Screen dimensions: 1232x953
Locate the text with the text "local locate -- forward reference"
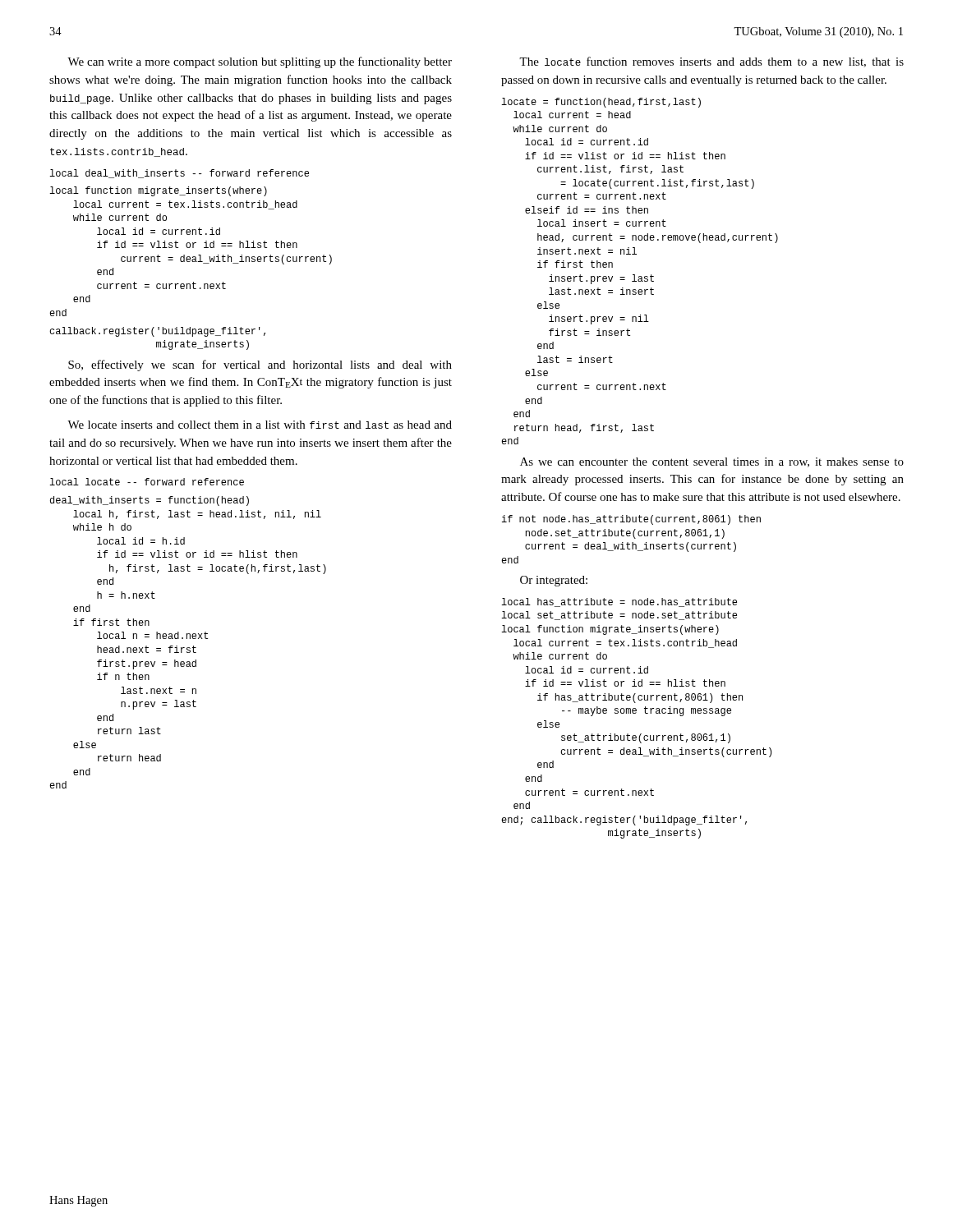click(x=251, y=484)
